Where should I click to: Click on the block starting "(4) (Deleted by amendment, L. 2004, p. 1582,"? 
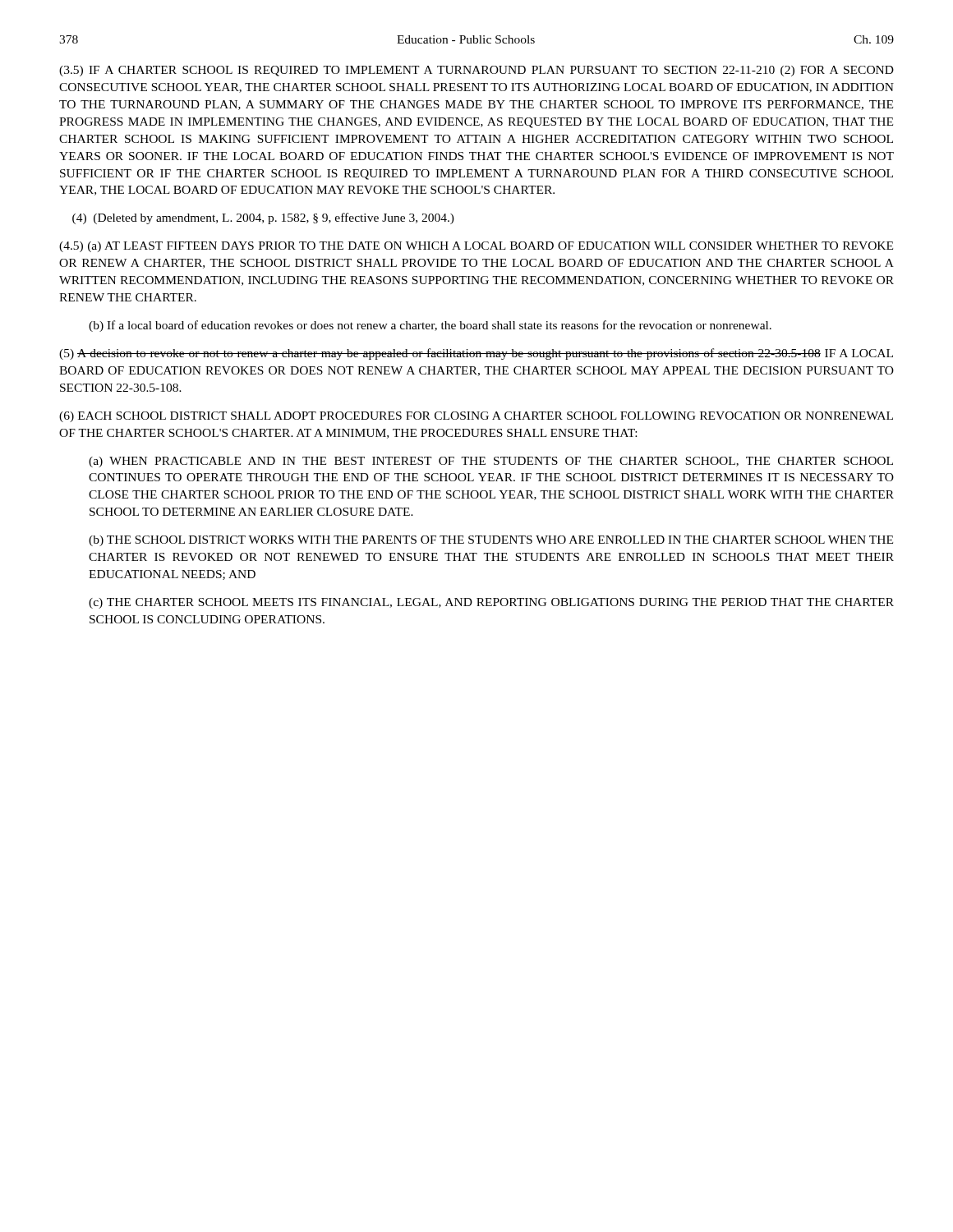(257, 218)
